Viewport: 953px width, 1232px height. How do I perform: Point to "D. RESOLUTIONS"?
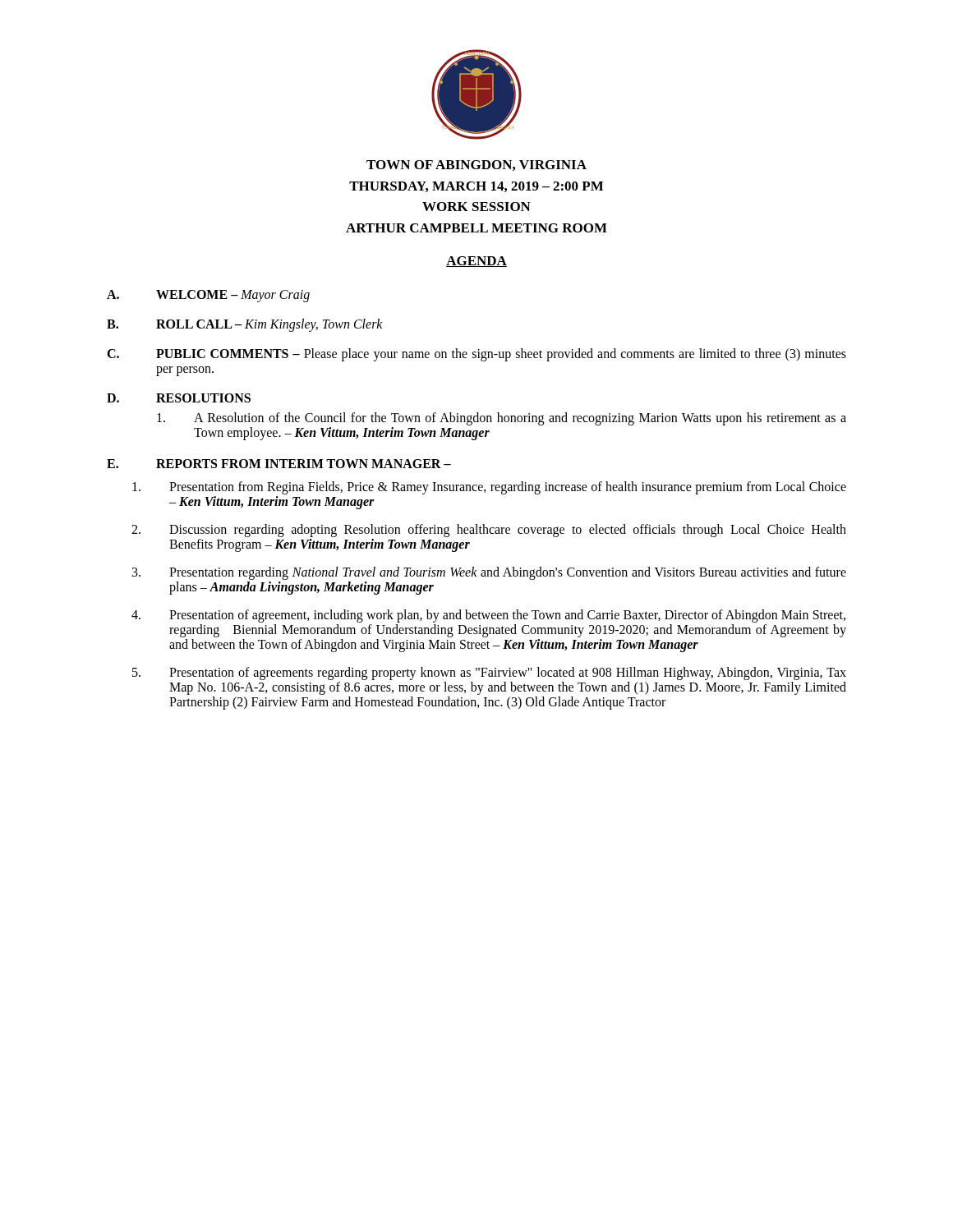(179, 398)
